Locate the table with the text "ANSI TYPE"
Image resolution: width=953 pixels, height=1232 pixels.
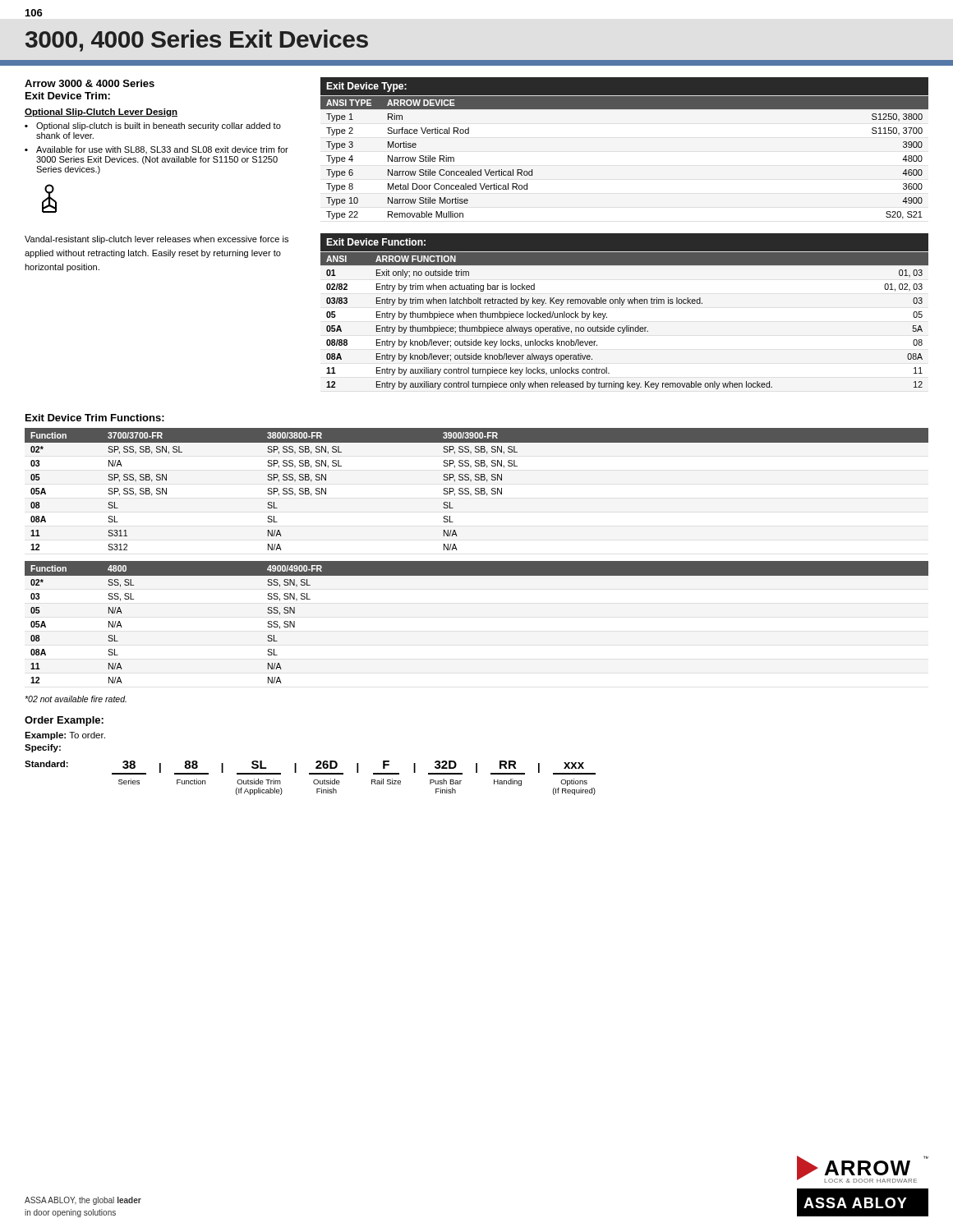click(624, 150)
